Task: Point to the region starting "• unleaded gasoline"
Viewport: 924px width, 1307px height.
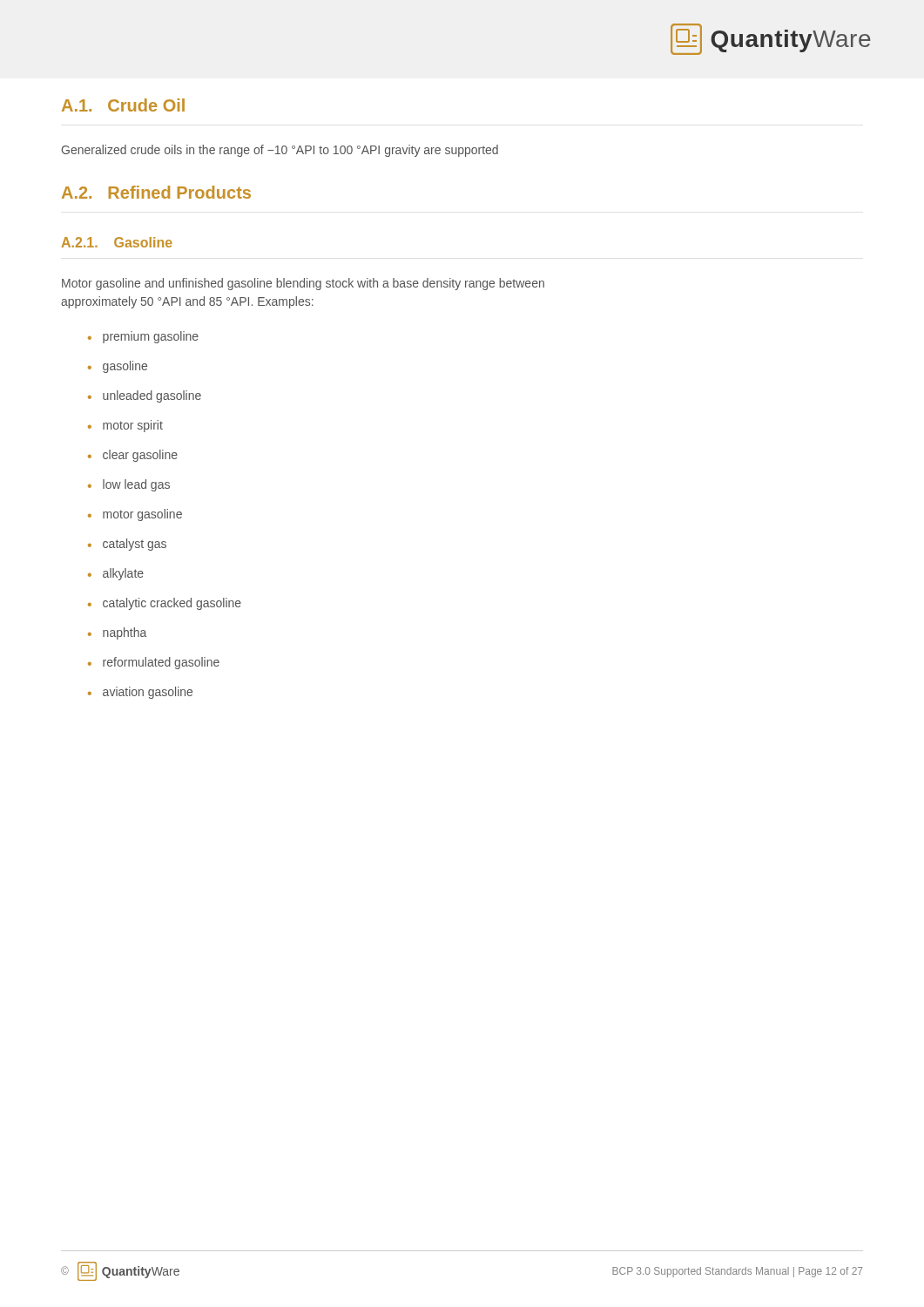Action: tap(144, 397)
